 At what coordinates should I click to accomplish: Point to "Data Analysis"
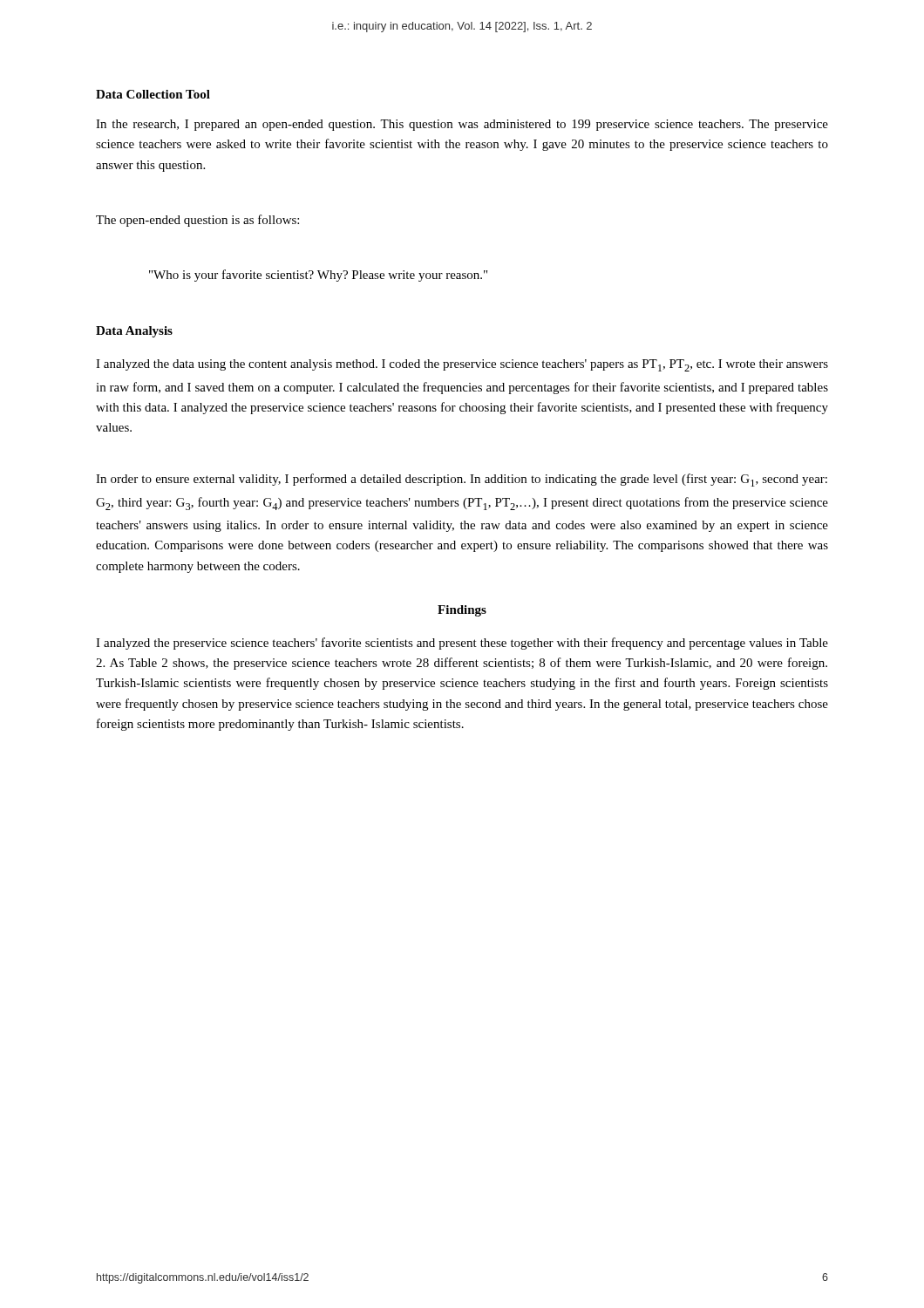[x=134, y=331]
